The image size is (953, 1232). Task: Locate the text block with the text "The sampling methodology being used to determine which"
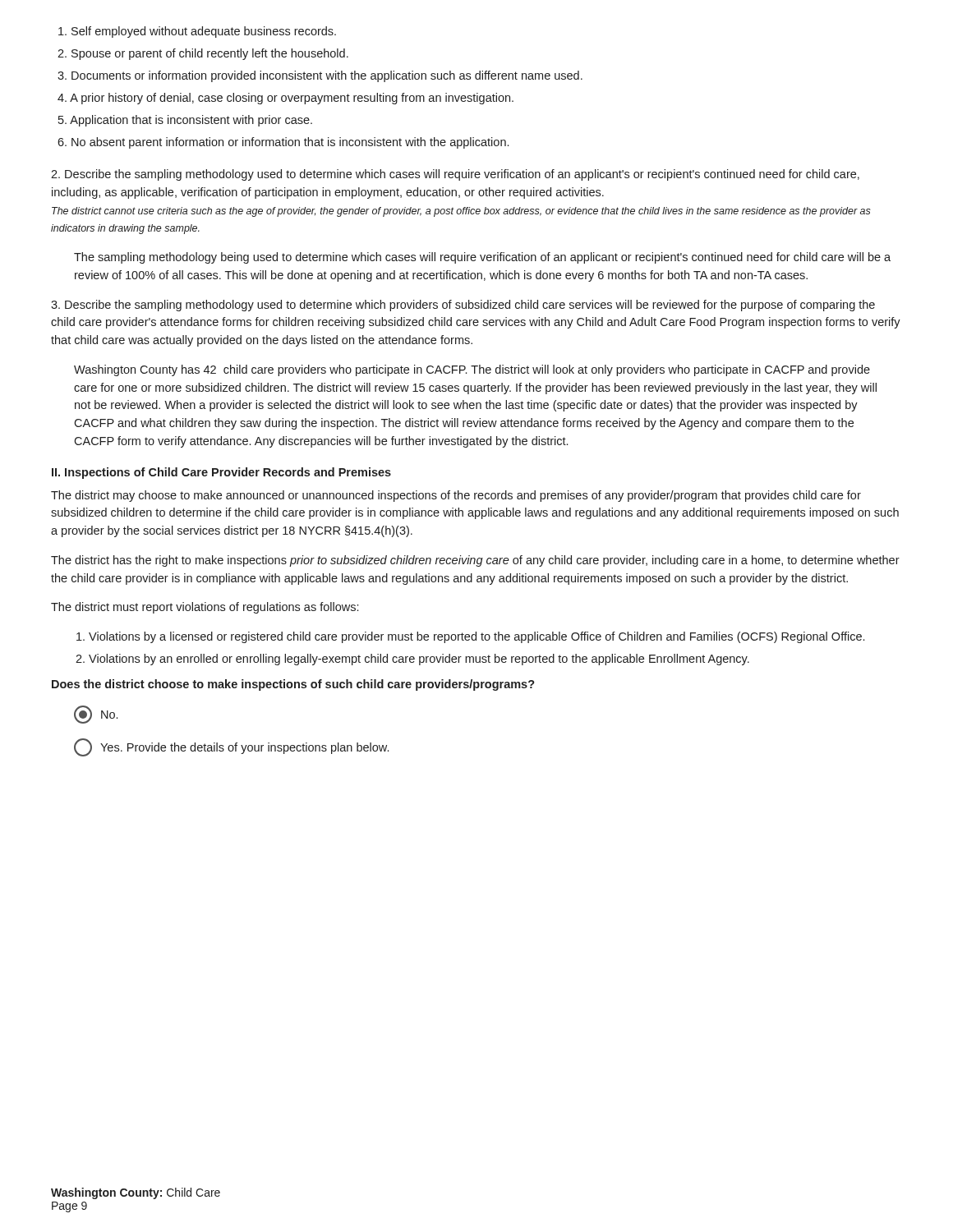click(482, 266)
